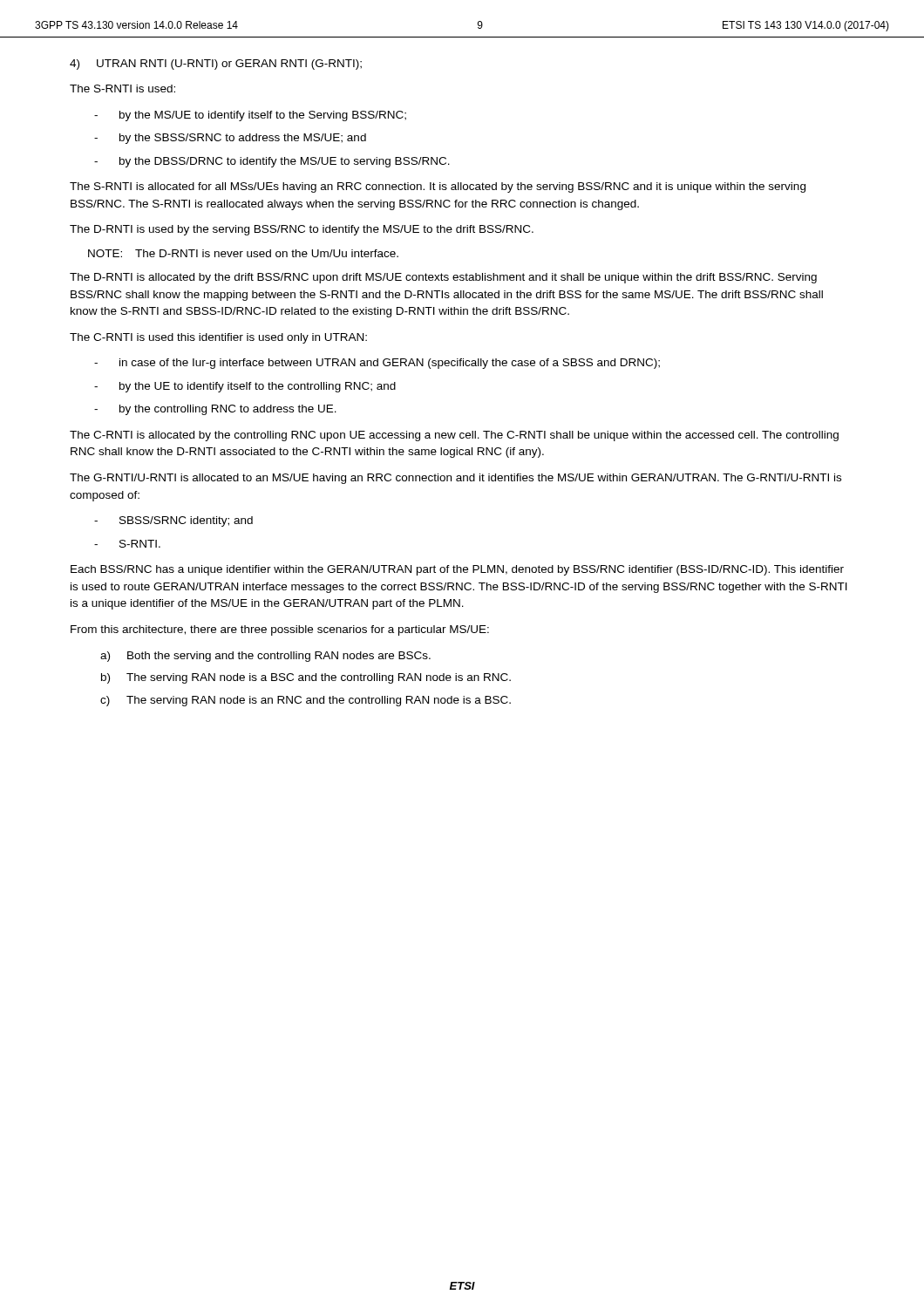Screen dimensions: 1308x924
Task: Select the block starting "The C-RNTI is allocated by"
Action: 462,443
